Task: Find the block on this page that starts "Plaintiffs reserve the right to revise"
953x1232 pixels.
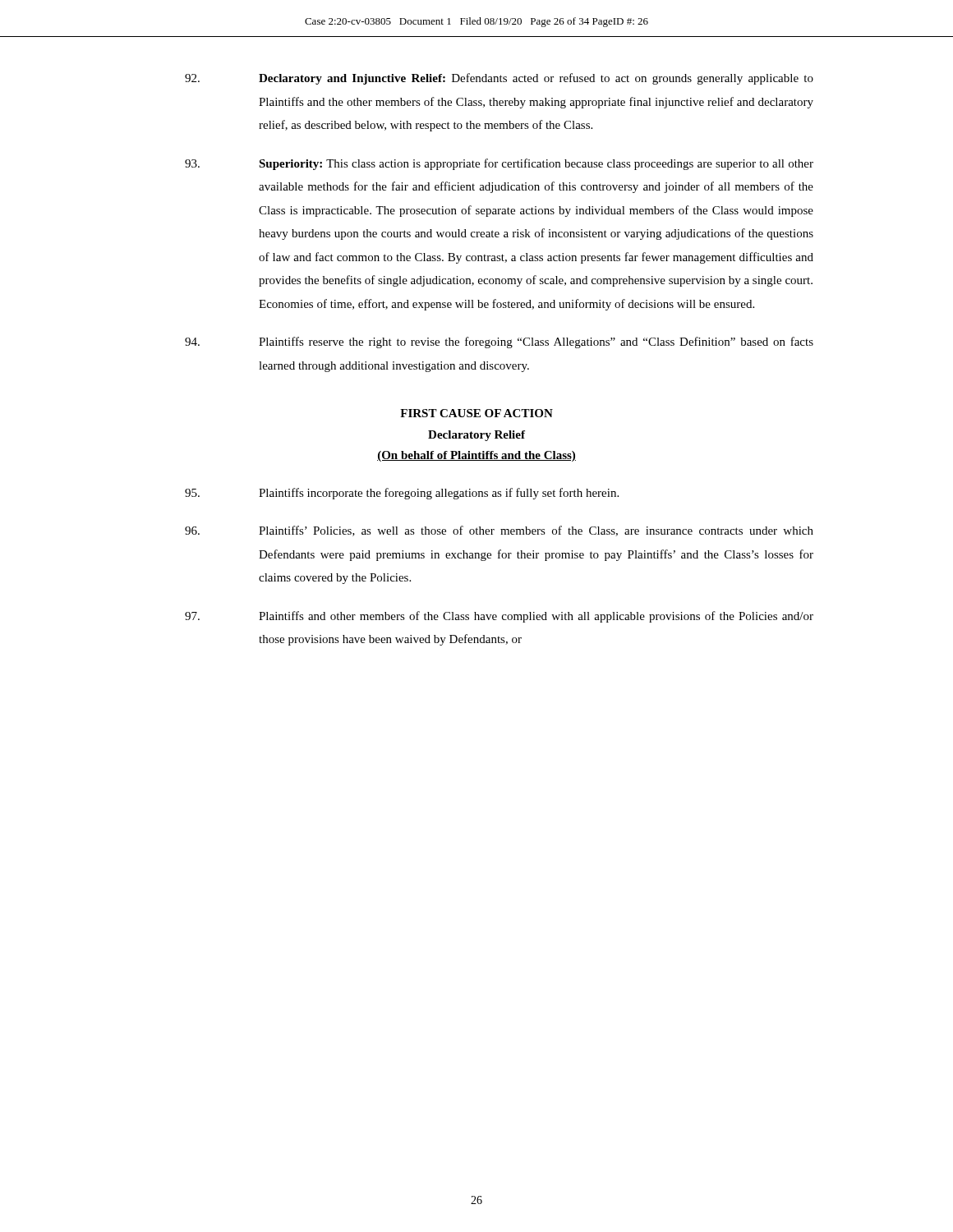Action: point(476,354)
